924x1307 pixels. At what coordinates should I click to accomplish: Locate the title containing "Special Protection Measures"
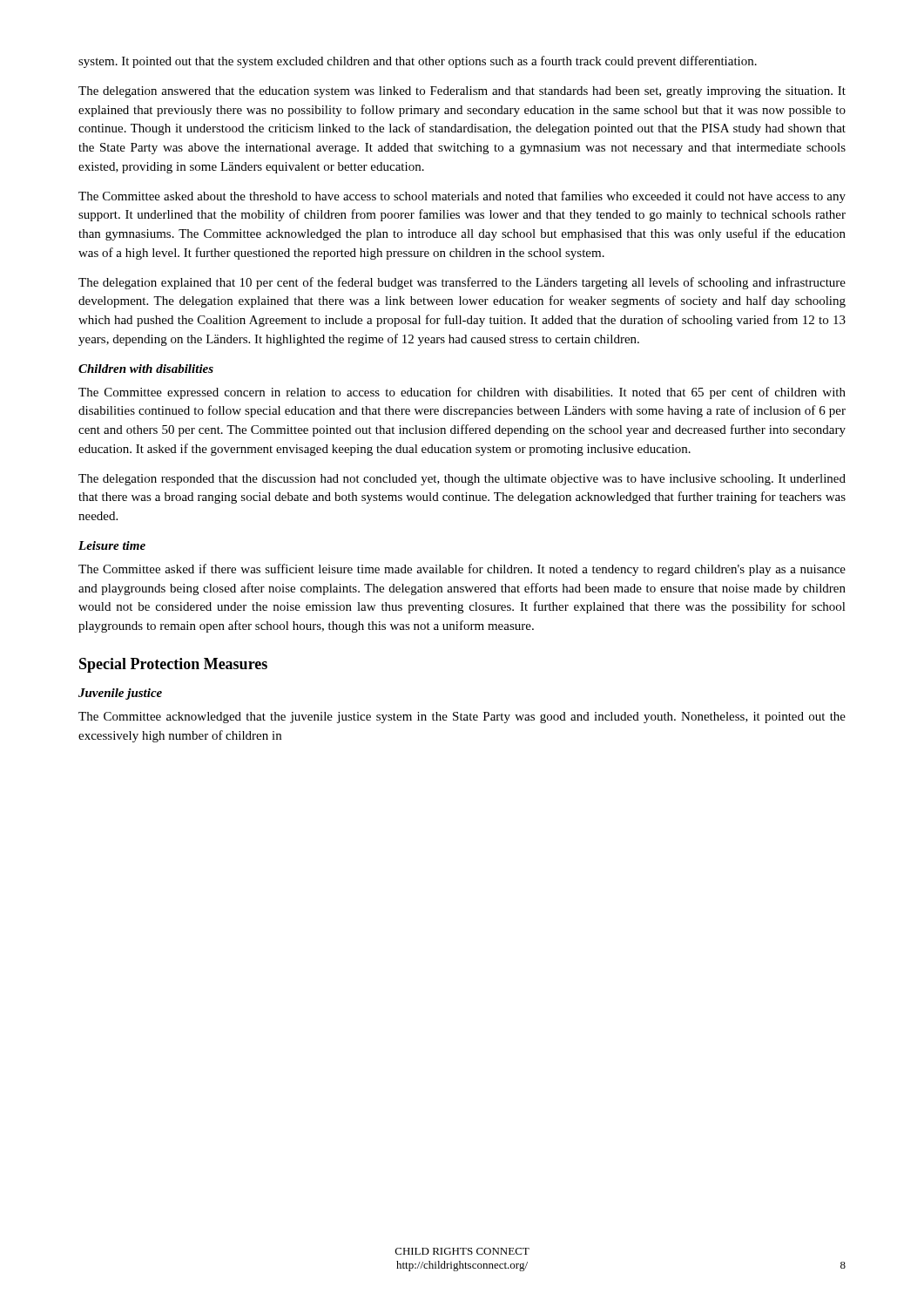pos(173,664)
